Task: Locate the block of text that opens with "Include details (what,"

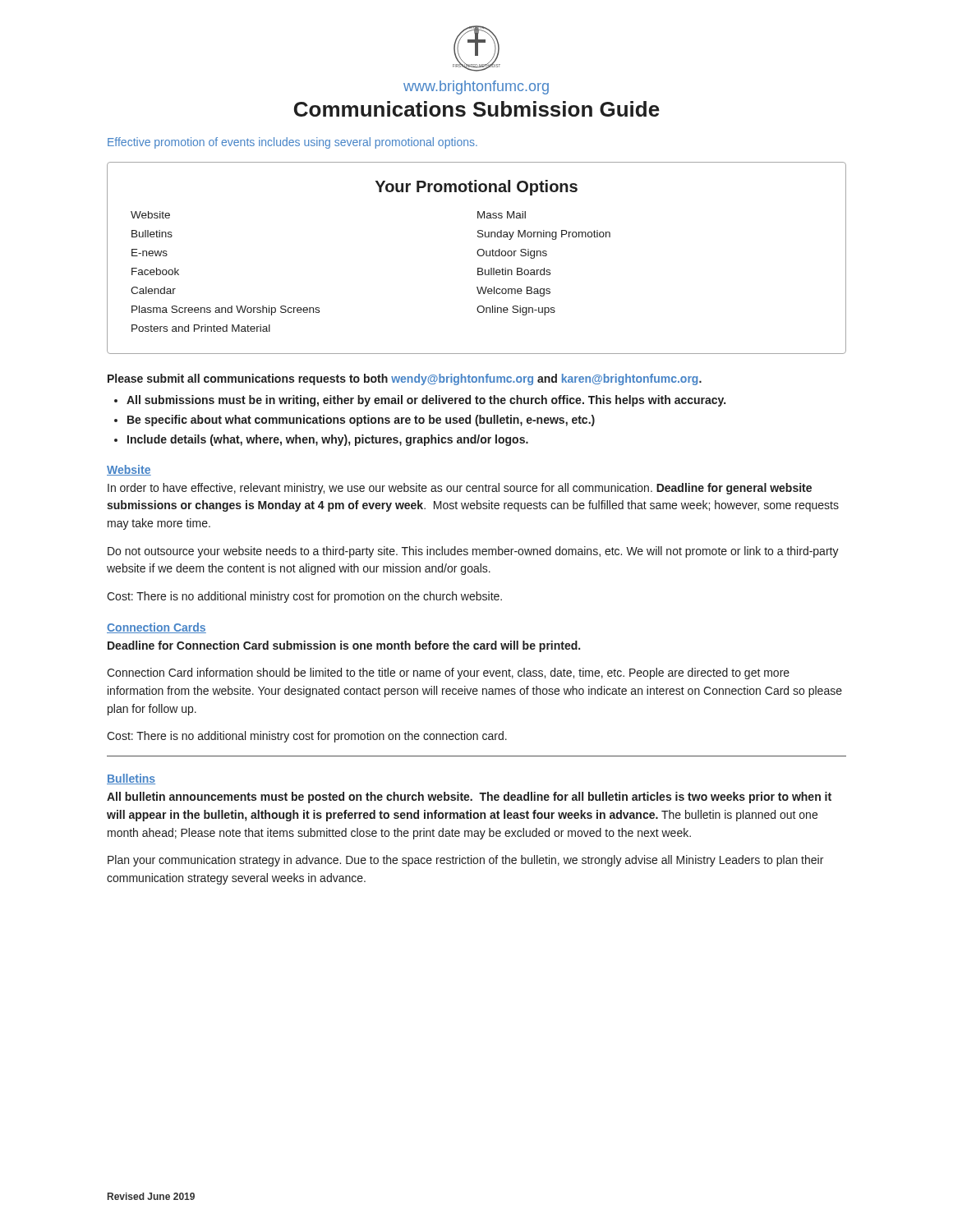Action: pos(328,439)
